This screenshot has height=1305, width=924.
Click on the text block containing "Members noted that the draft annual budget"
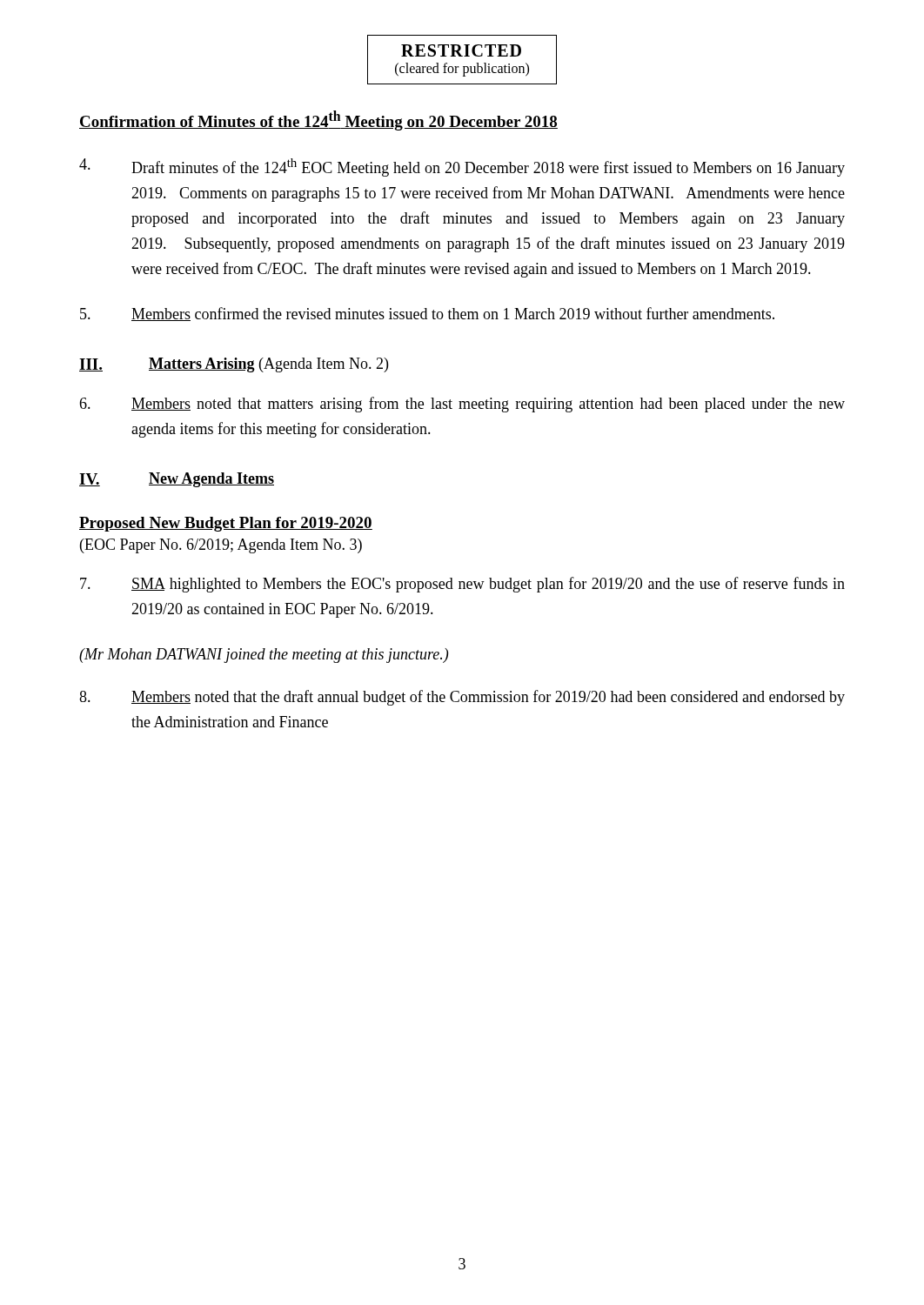click(462, 710)
